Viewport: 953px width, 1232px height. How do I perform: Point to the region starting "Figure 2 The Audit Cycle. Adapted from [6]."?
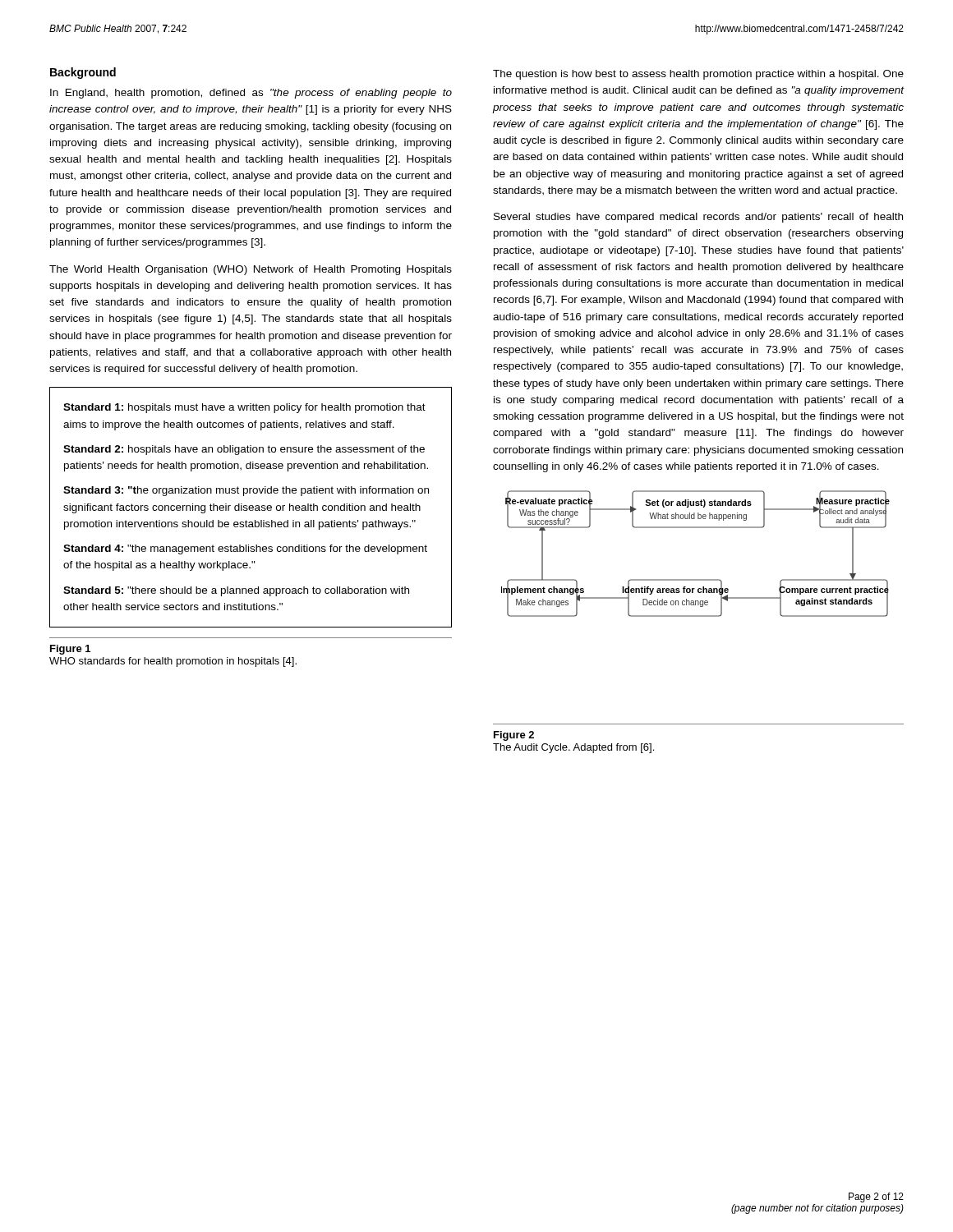click(514, 736)
